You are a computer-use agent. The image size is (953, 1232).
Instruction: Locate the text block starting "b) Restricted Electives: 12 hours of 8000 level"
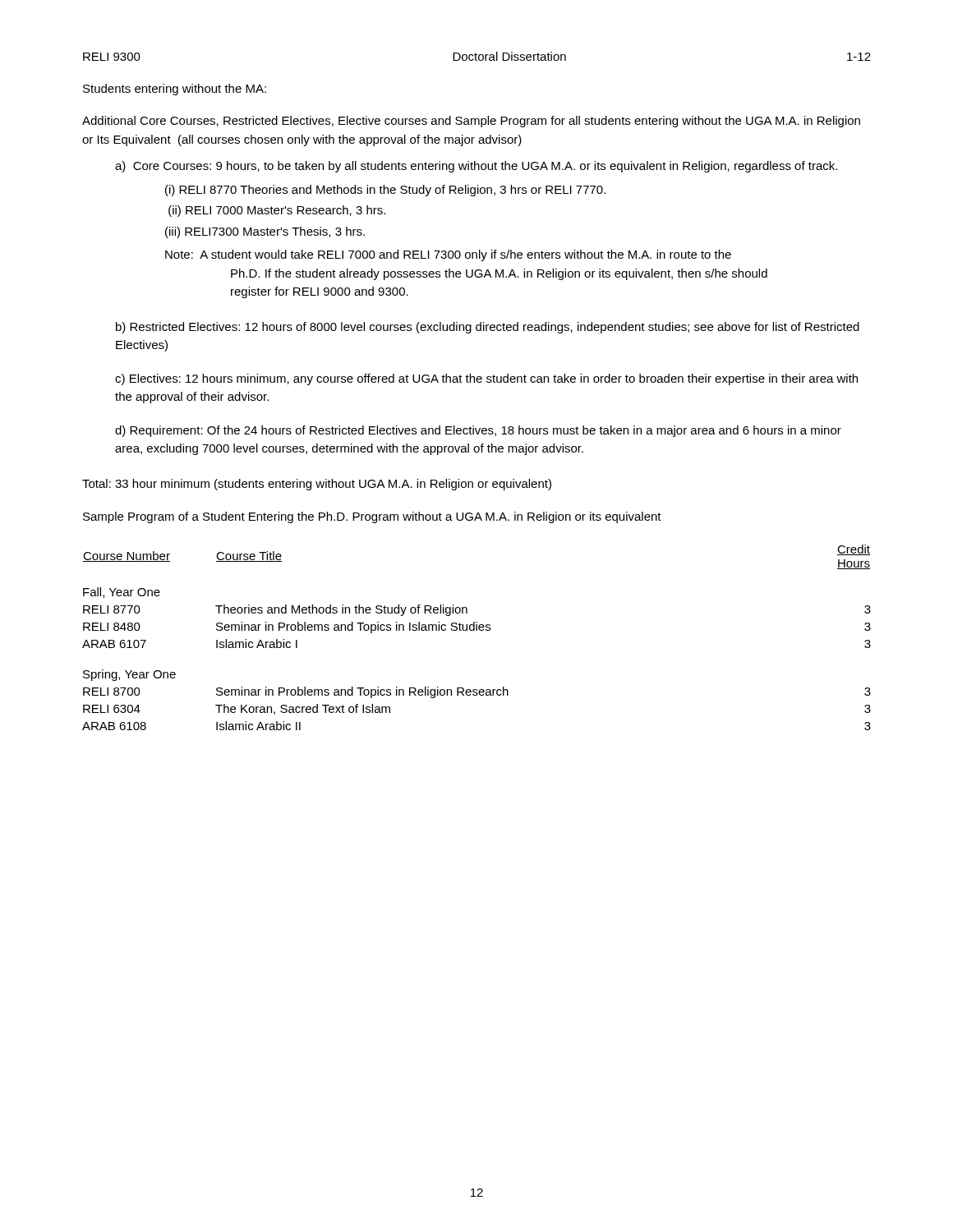point(487,335)
